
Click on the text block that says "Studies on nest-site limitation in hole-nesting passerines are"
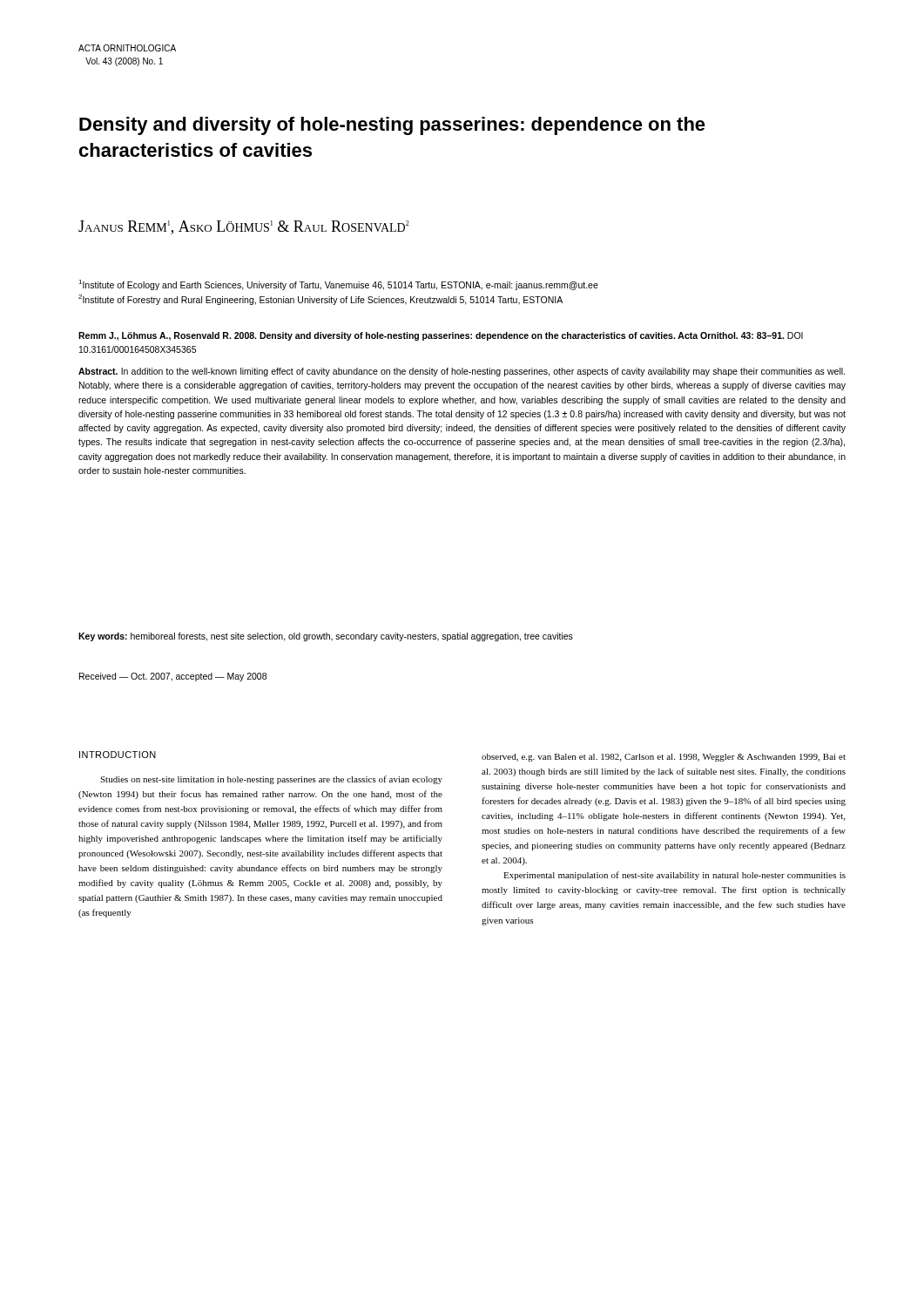[260, 846]
